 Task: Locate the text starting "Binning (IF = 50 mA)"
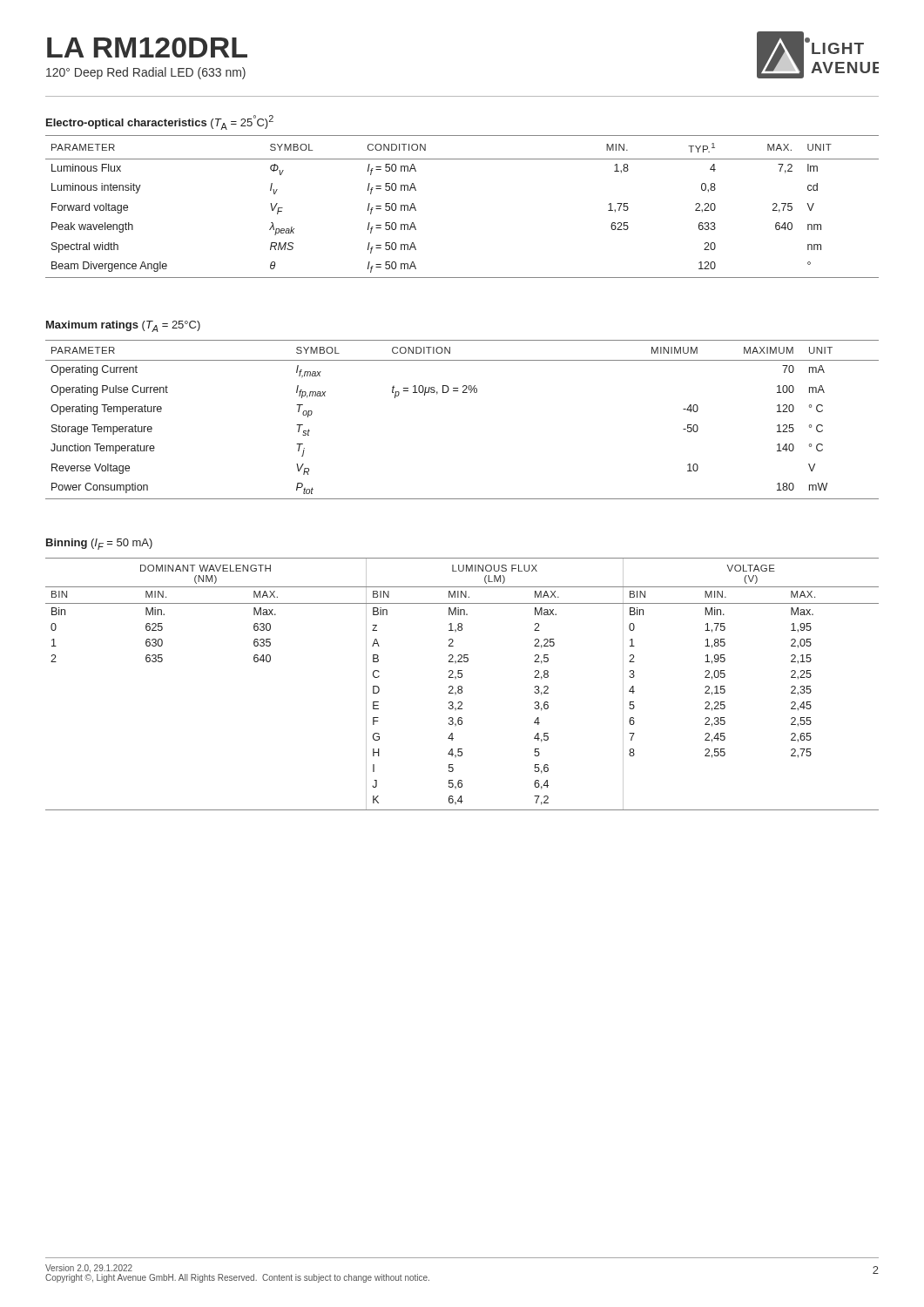pos(99,544)
